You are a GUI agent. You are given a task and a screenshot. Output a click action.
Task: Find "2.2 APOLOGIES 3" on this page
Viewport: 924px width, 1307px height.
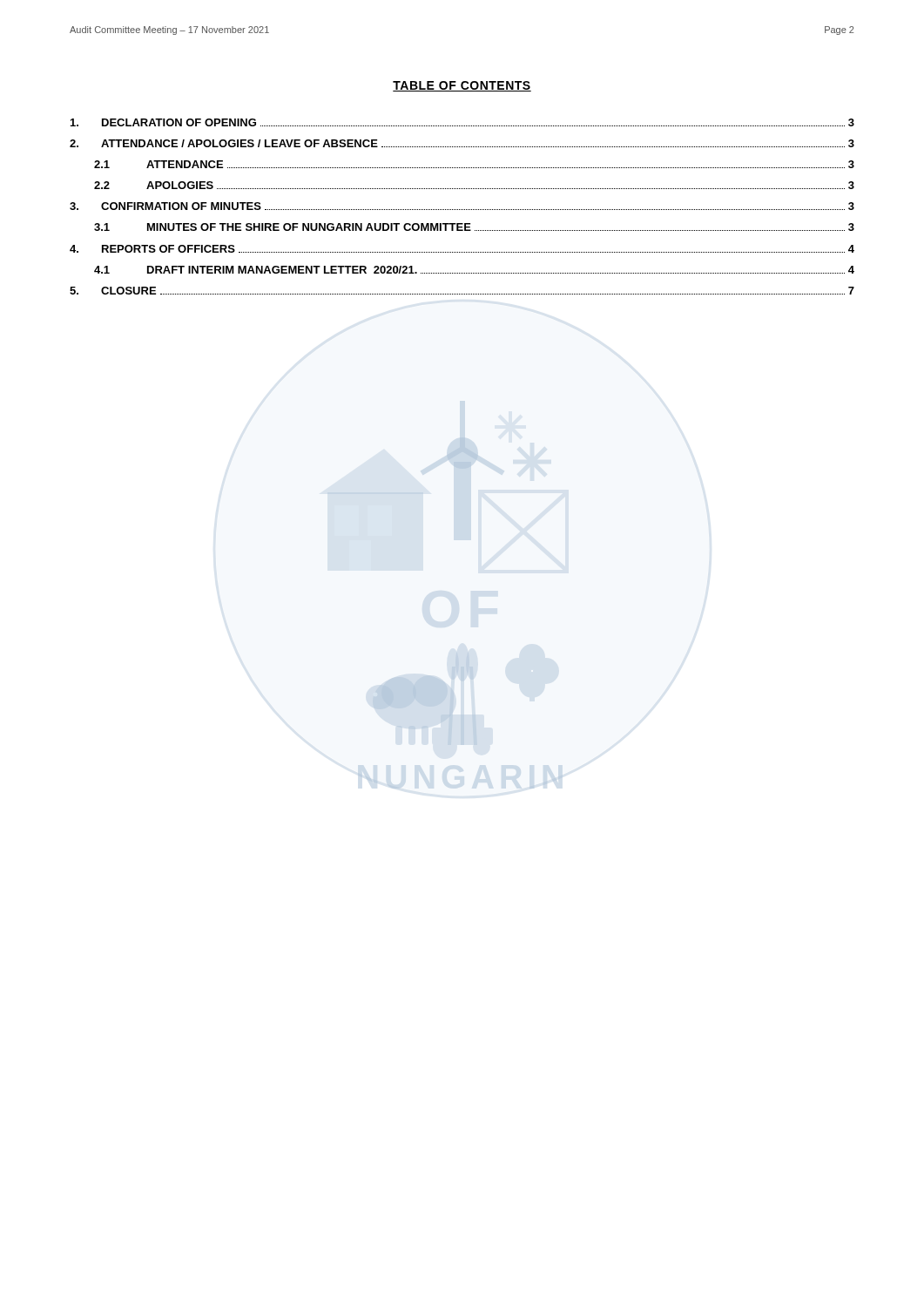[462, 186]
